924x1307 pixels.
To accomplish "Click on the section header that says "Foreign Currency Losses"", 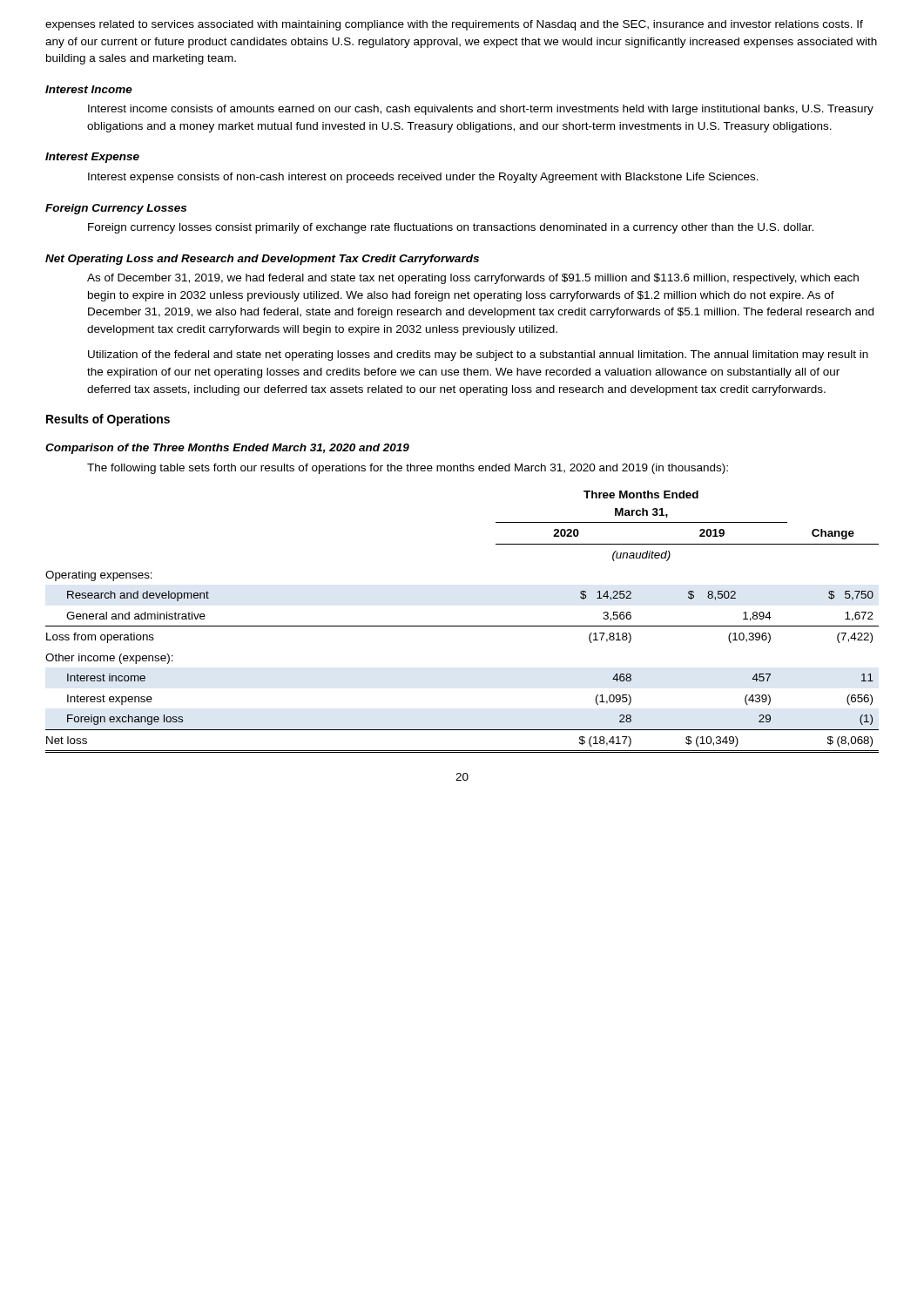I will [116, 207].
